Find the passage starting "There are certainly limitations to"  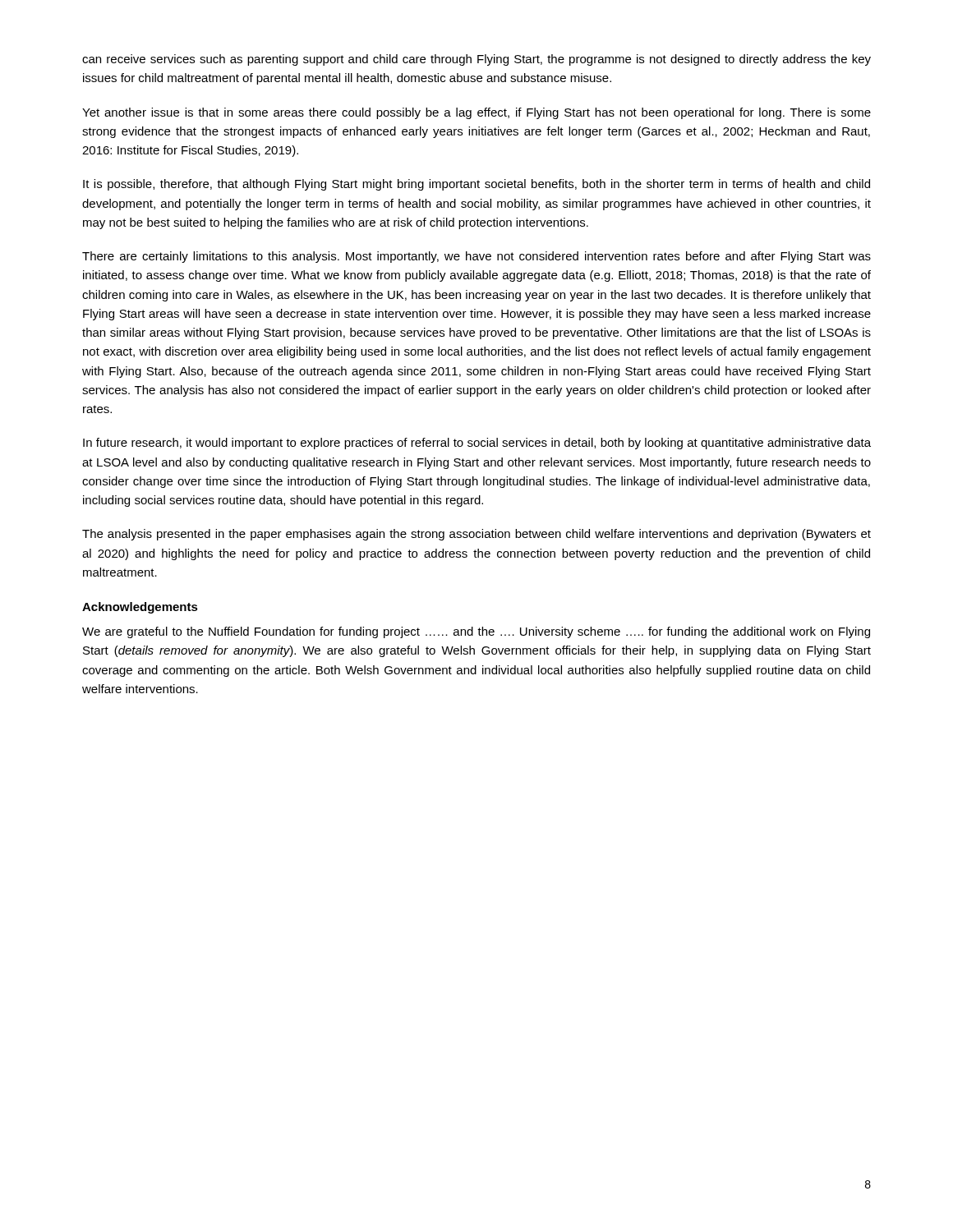pyautogui.click(x=476, y=332)
